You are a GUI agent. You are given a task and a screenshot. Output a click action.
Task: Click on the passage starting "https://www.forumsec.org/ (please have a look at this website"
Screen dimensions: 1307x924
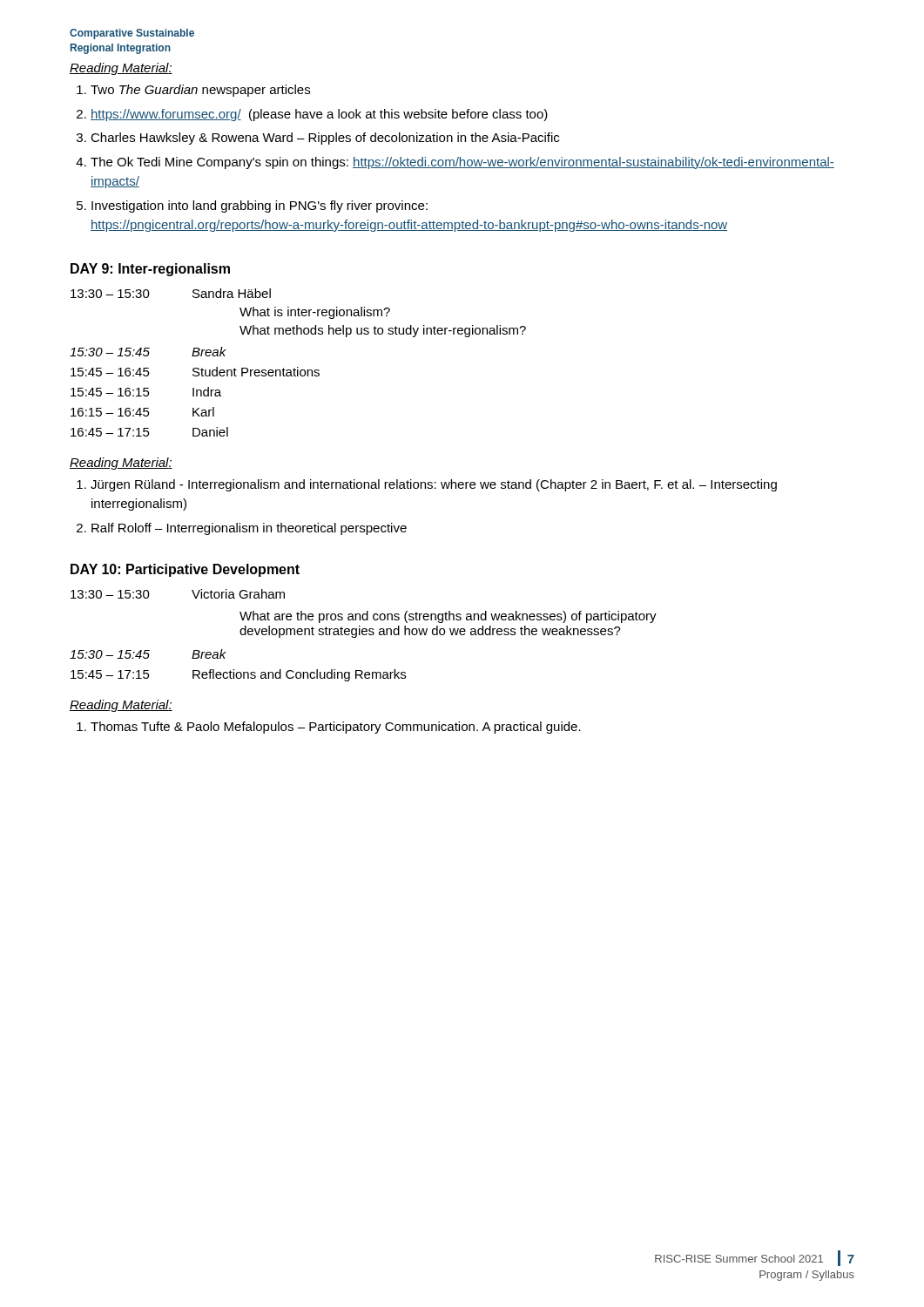click(319, 113)
